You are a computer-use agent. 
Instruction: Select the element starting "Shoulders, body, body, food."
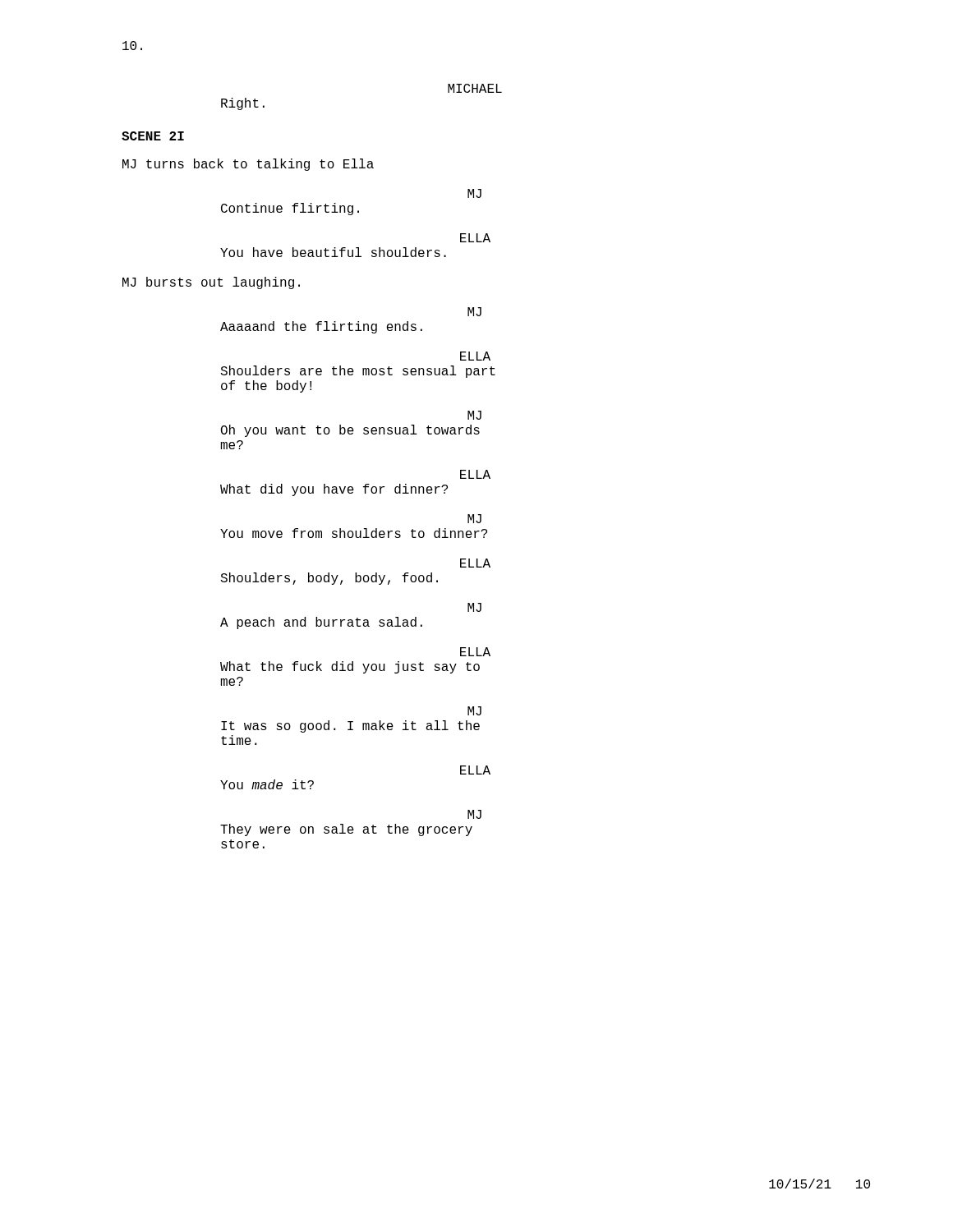coord(331,579)
